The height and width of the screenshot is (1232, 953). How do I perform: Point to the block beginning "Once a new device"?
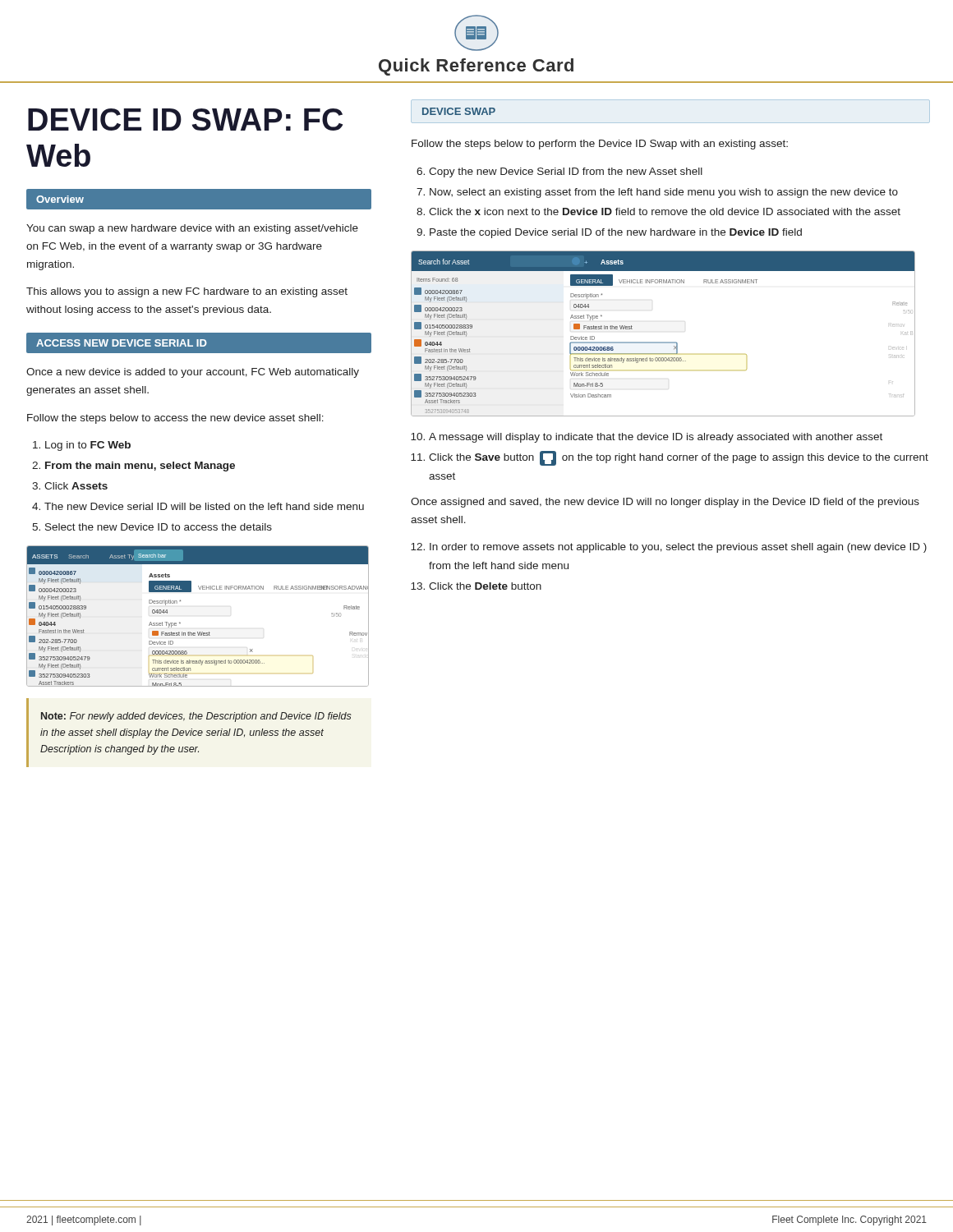point(193,381)
